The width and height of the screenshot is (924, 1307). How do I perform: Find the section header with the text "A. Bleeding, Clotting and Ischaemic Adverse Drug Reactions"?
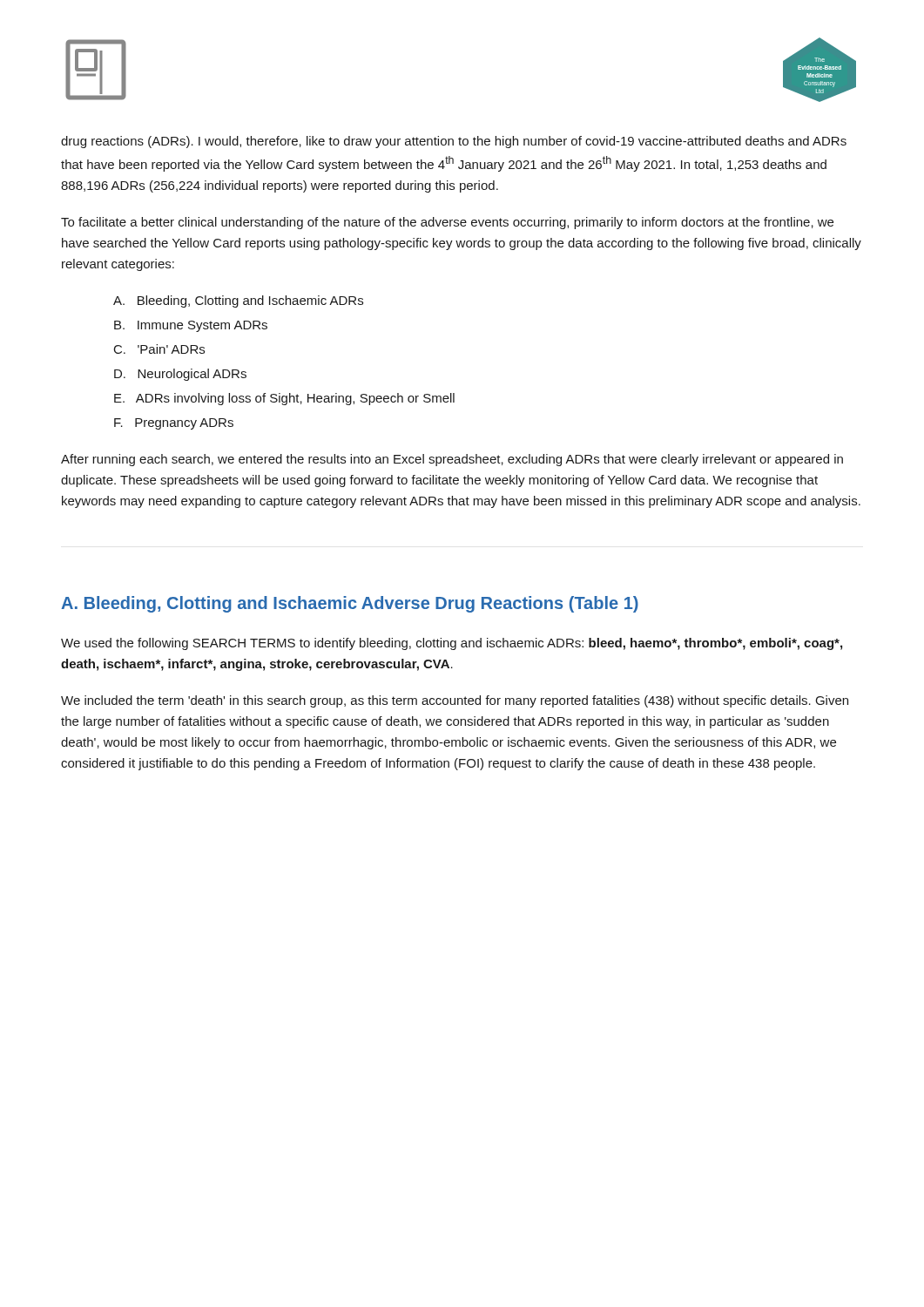tap(350, 603)
